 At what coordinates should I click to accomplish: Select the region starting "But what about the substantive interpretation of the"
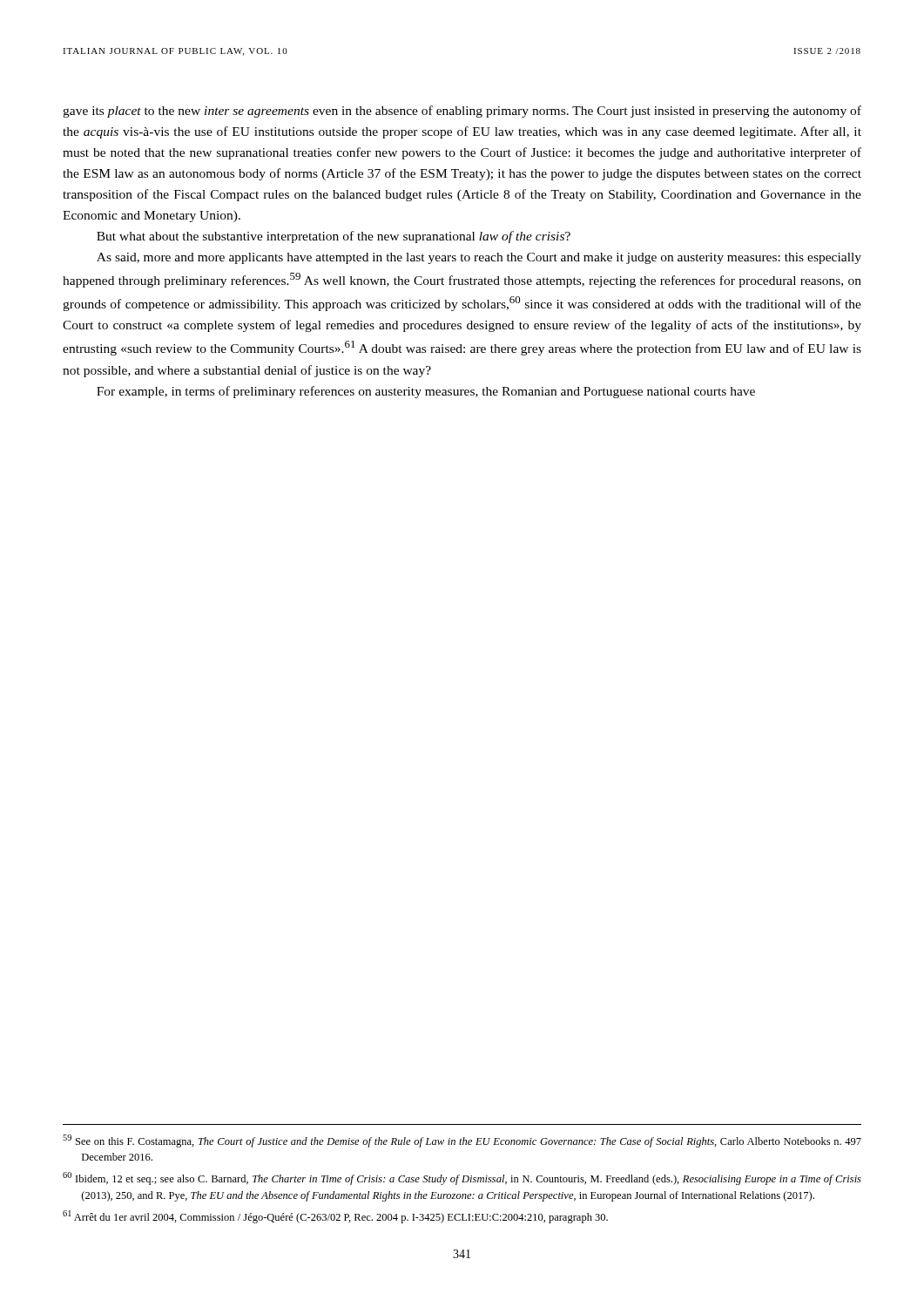point(462,236)
